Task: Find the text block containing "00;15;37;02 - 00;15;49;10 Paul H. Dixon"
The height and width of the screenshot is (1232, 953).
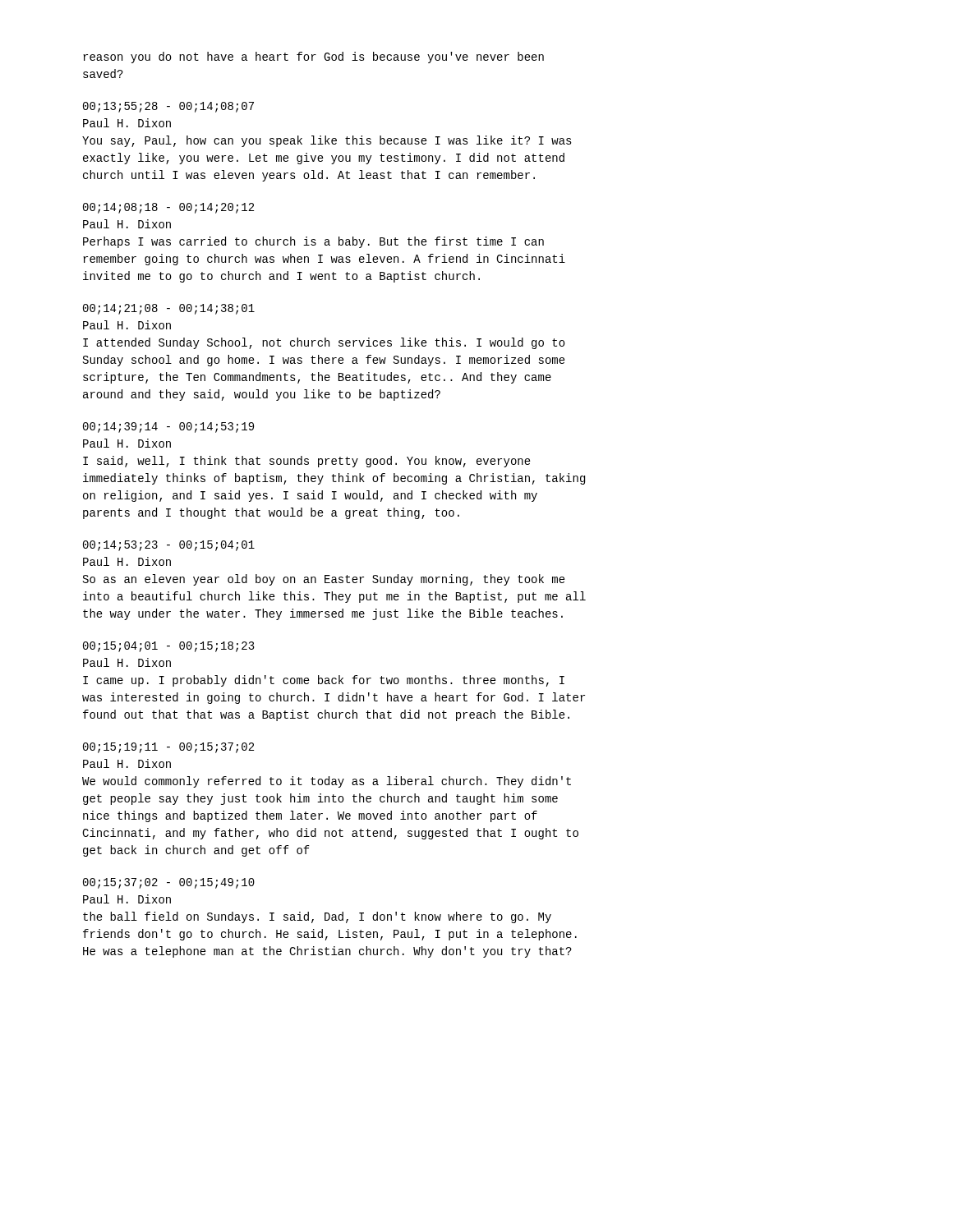Action: click(331, 917)
